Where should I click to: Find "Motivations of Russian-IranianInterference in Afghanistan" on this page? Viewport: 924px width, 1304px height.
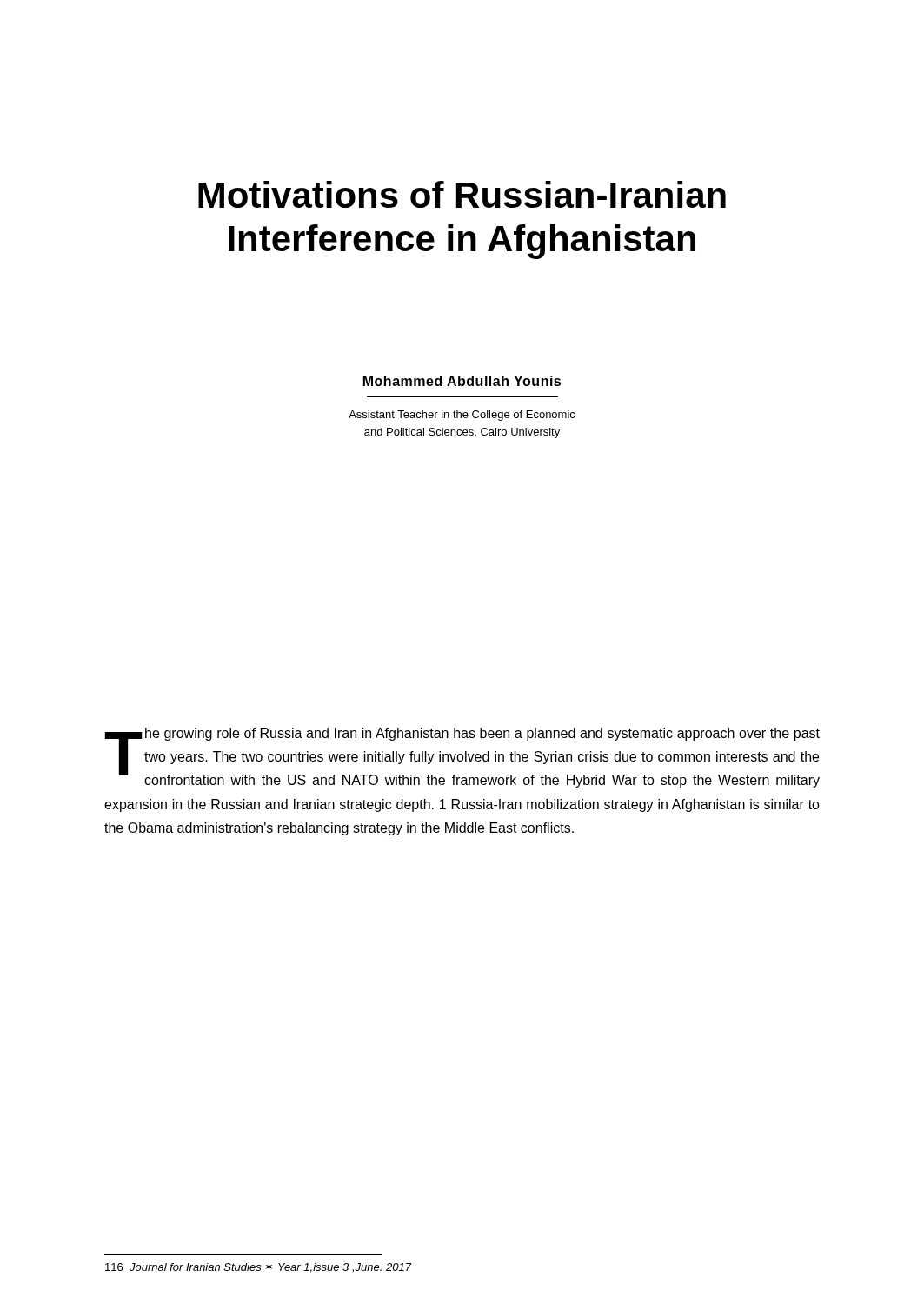tap(462, 218)
